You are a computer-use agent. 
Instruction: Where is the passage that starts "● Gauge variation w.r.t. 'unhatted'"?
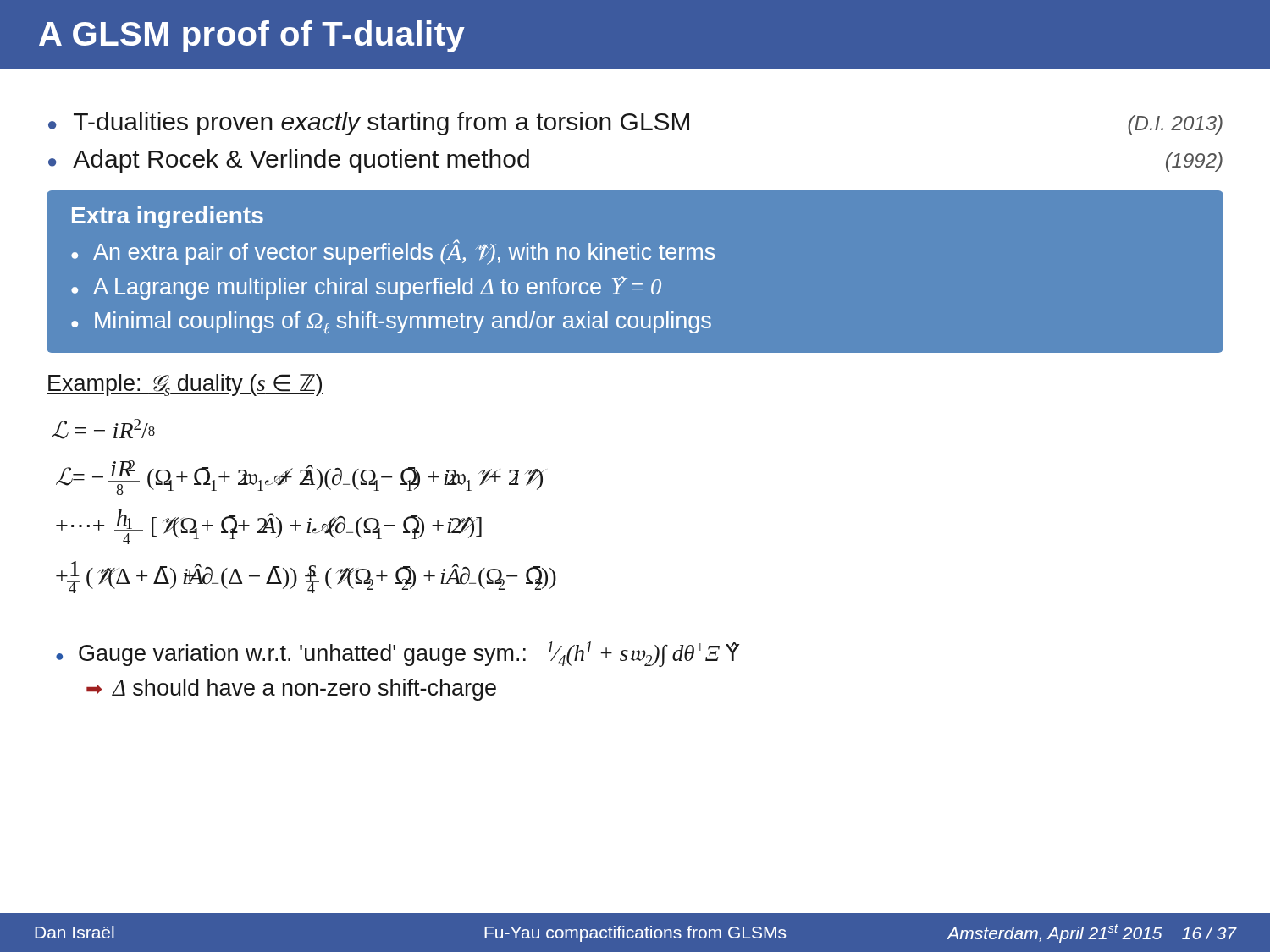click(x=397, y=655)
